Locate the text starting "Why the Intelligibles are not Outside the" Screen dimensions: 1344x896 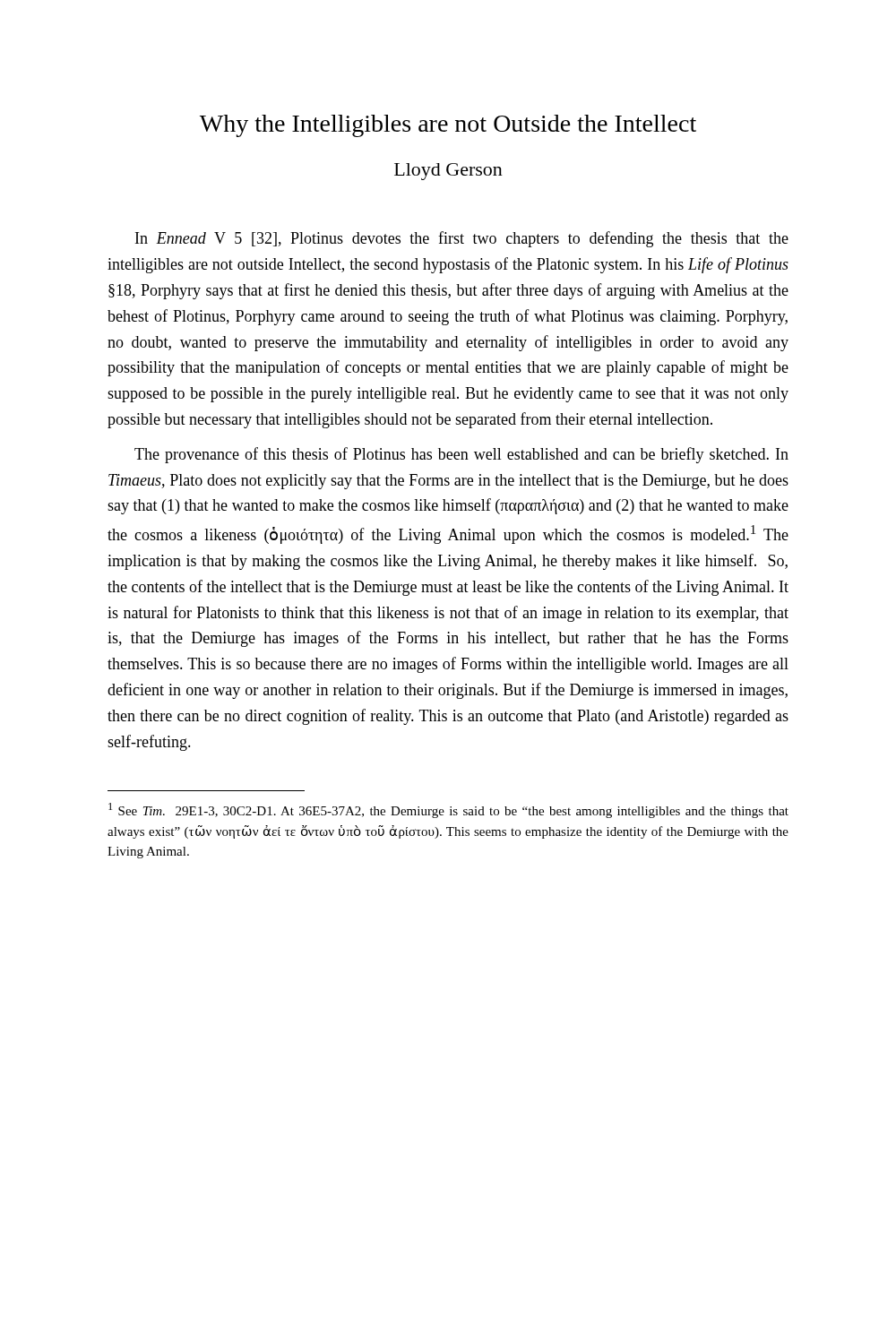coord(448,124)
